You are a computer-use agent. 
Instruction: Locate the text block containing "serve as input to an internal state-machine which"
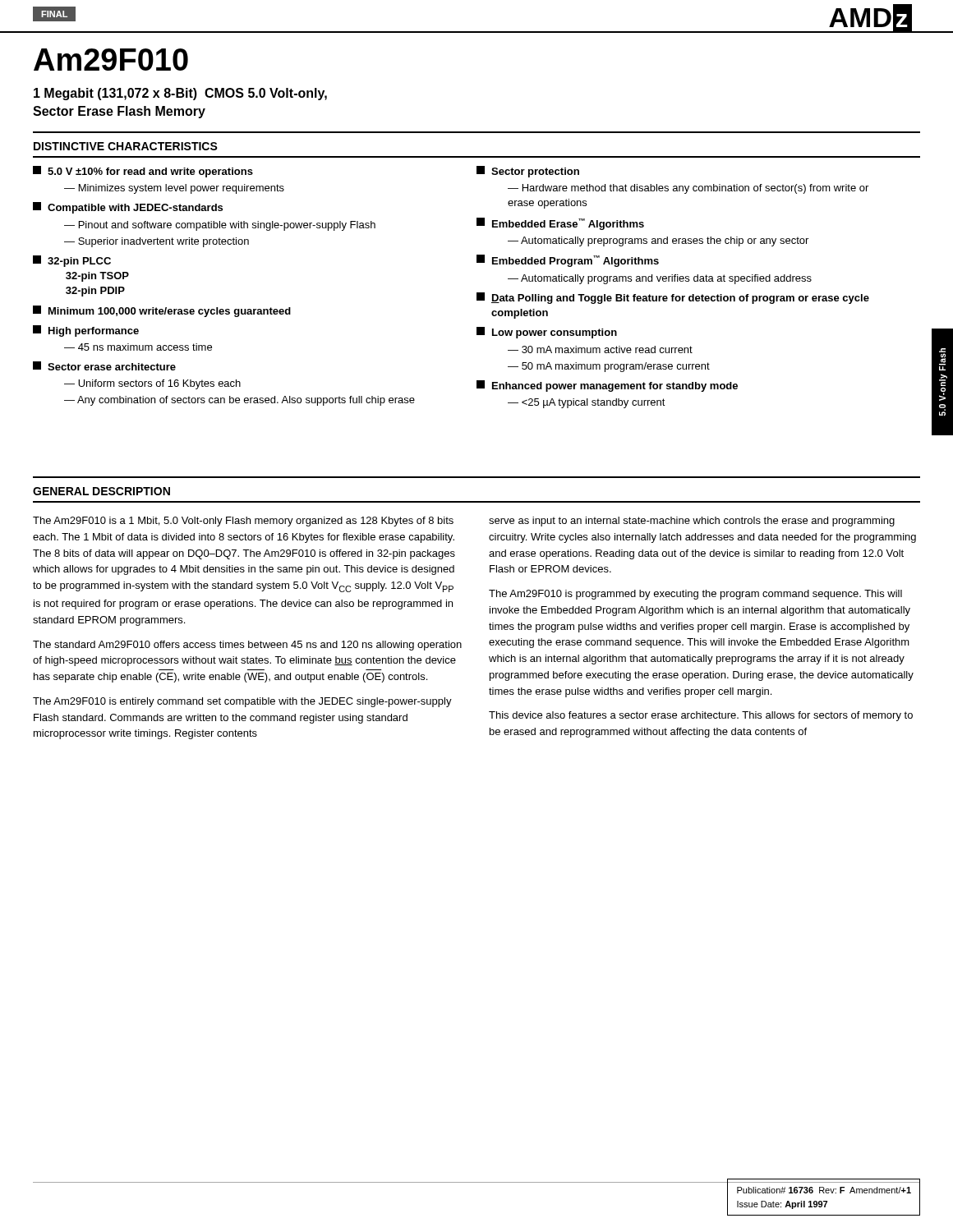tap(703, 545)
